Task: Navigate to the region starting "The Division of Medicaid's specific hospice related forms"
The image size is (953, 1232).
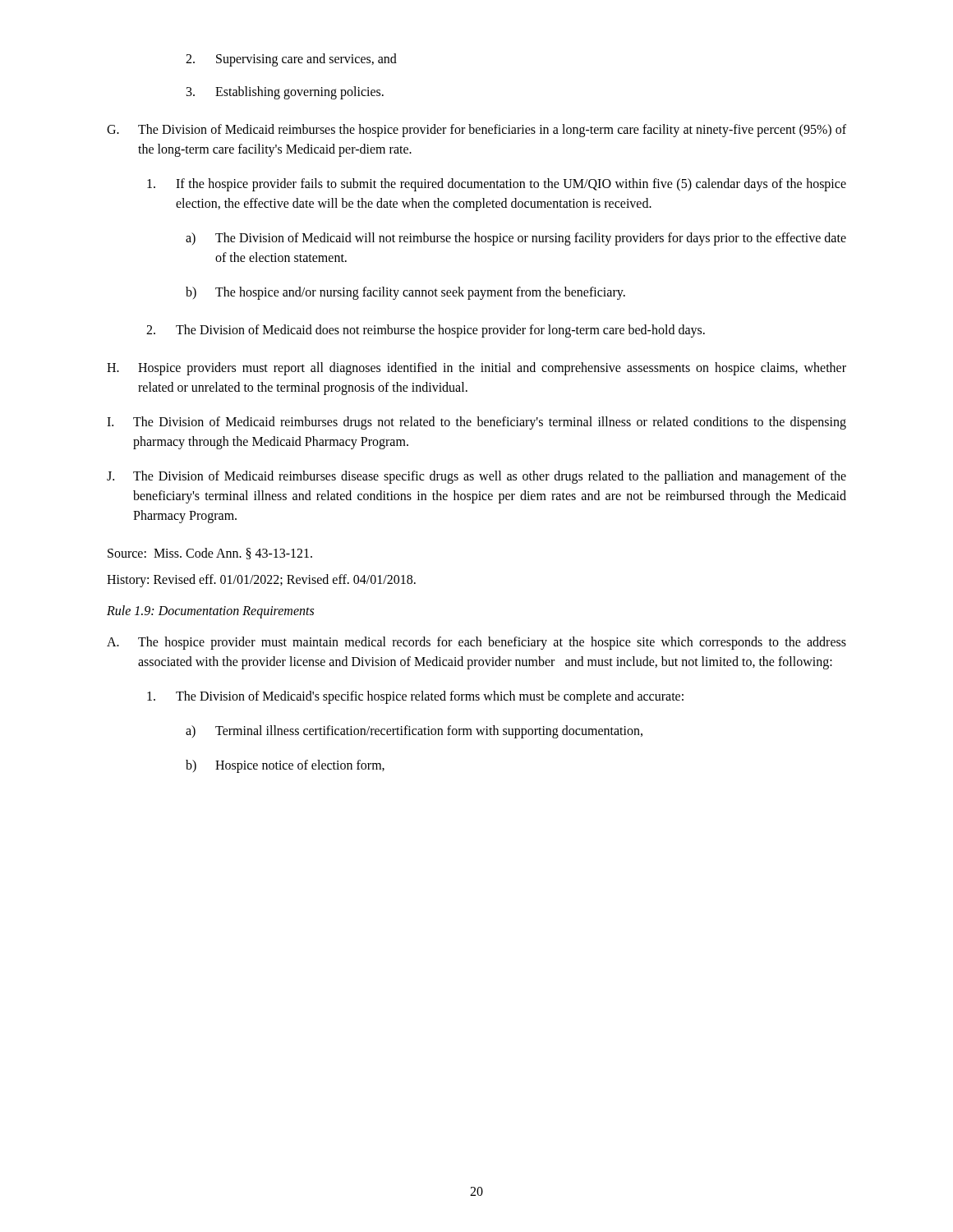Action: tap(415, 696)
